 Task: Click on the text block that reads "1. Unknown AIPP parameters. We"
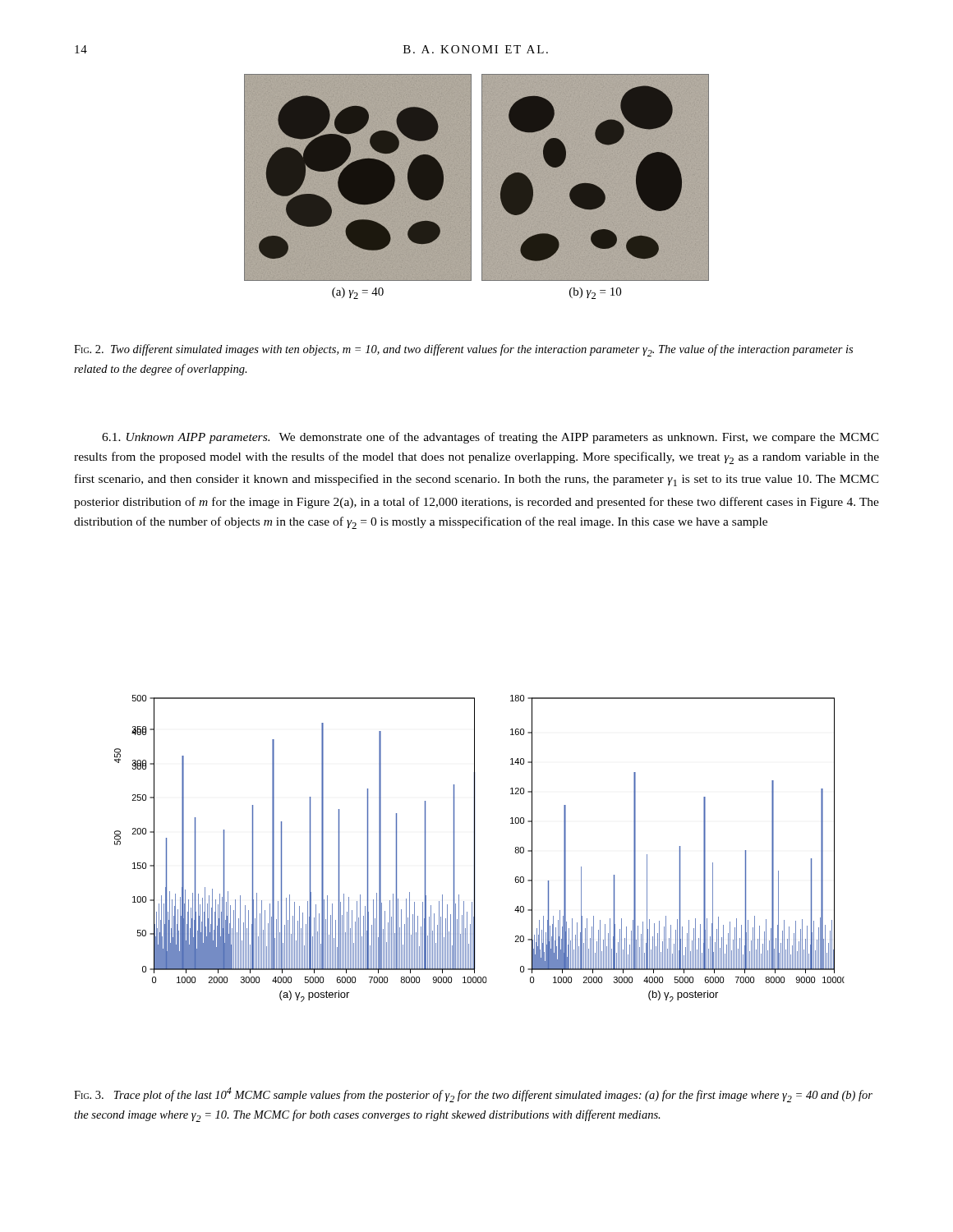[x=476, y=481]
